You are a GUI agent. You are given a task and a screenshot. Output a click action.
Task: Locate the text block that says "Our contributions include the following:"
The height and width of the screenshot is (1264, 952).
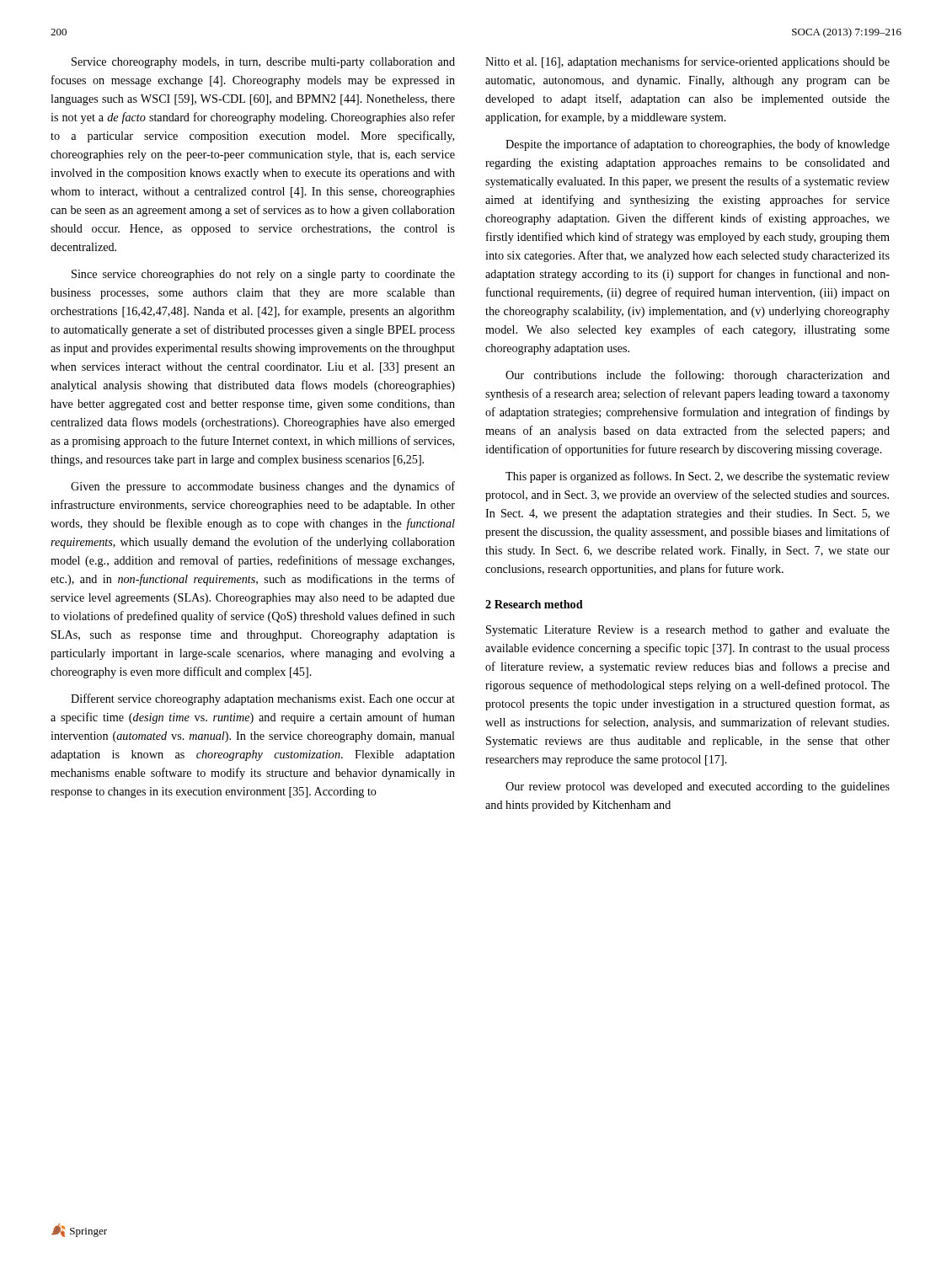pyautogui.click(x=687, y=412)
